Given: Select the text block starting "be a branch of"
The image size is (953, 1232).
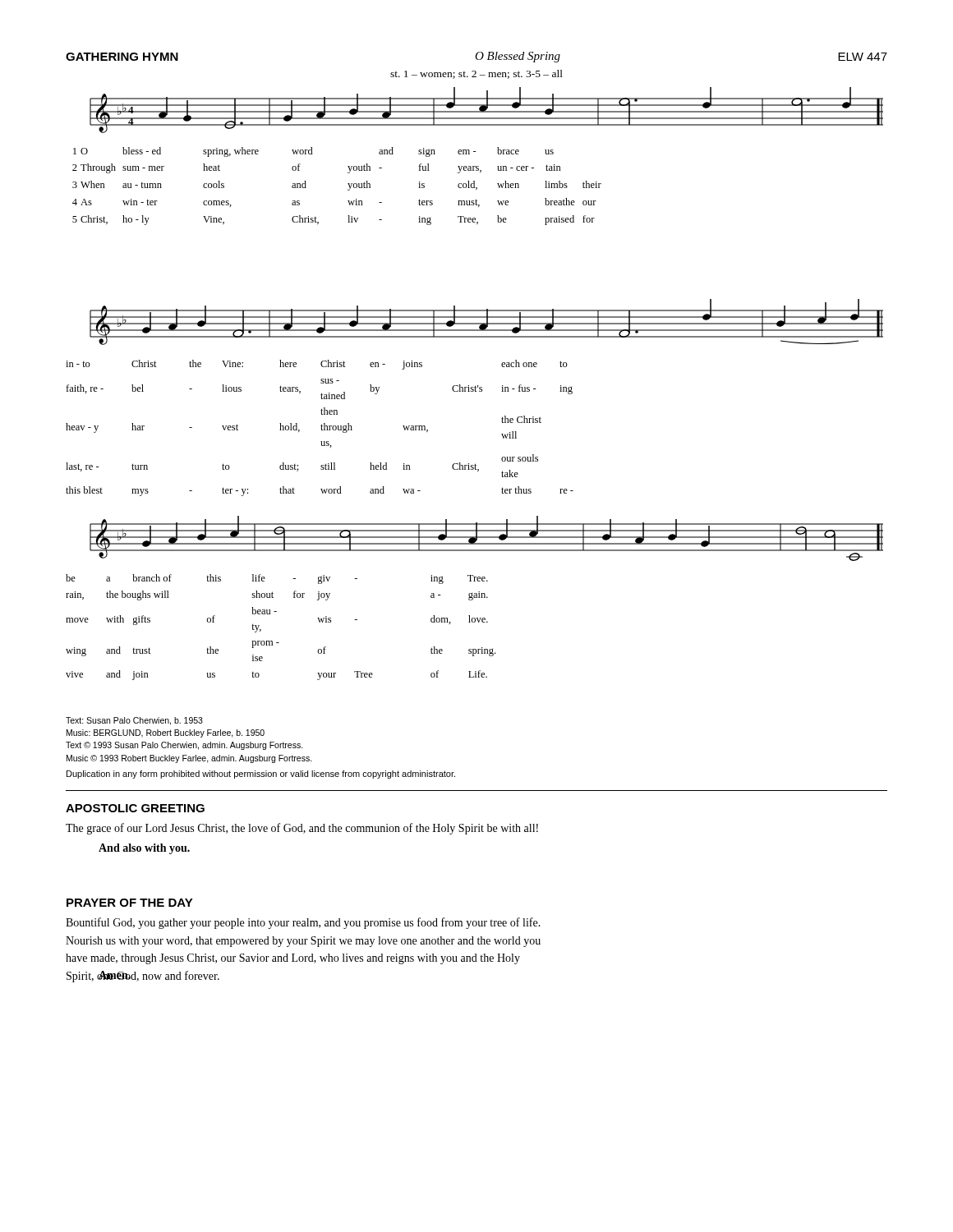Looking at the screenshot, I should pyautogui.click(x=70, y=579).
